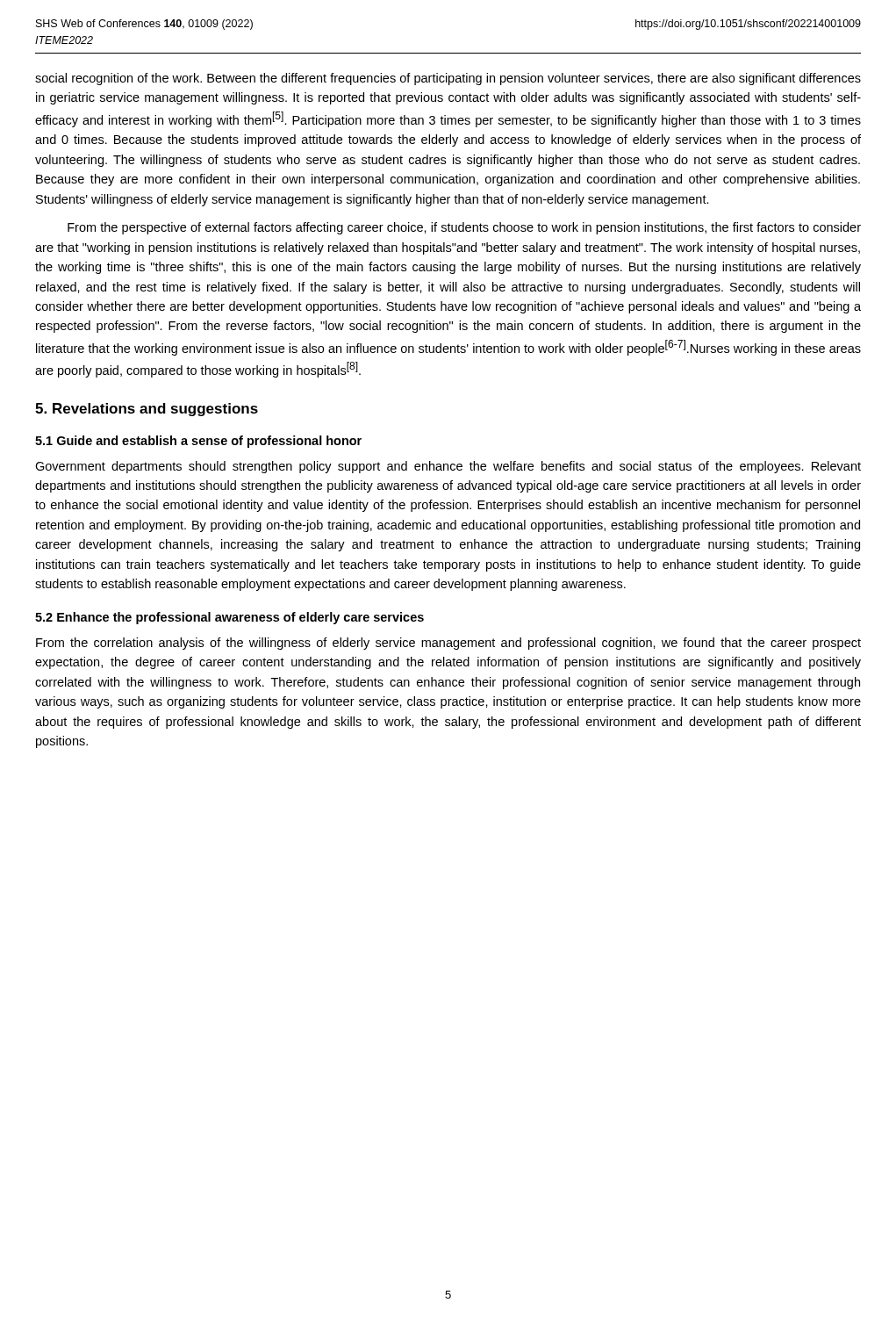Point to the block starting "Government departments should strengthen"
The image size is (896, 1317).
pos(448,525)
